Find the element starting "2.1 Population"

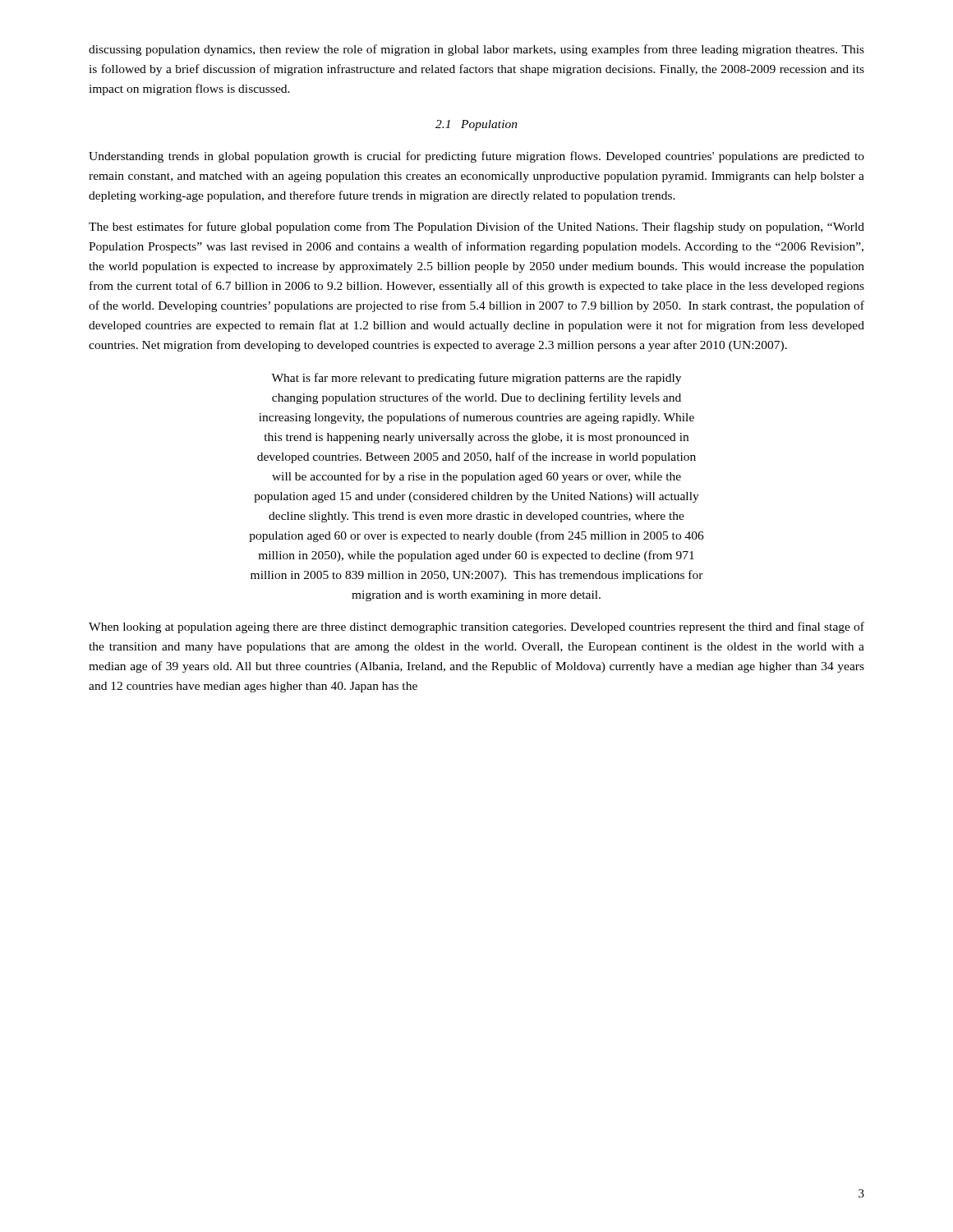[x=476, y=124]
